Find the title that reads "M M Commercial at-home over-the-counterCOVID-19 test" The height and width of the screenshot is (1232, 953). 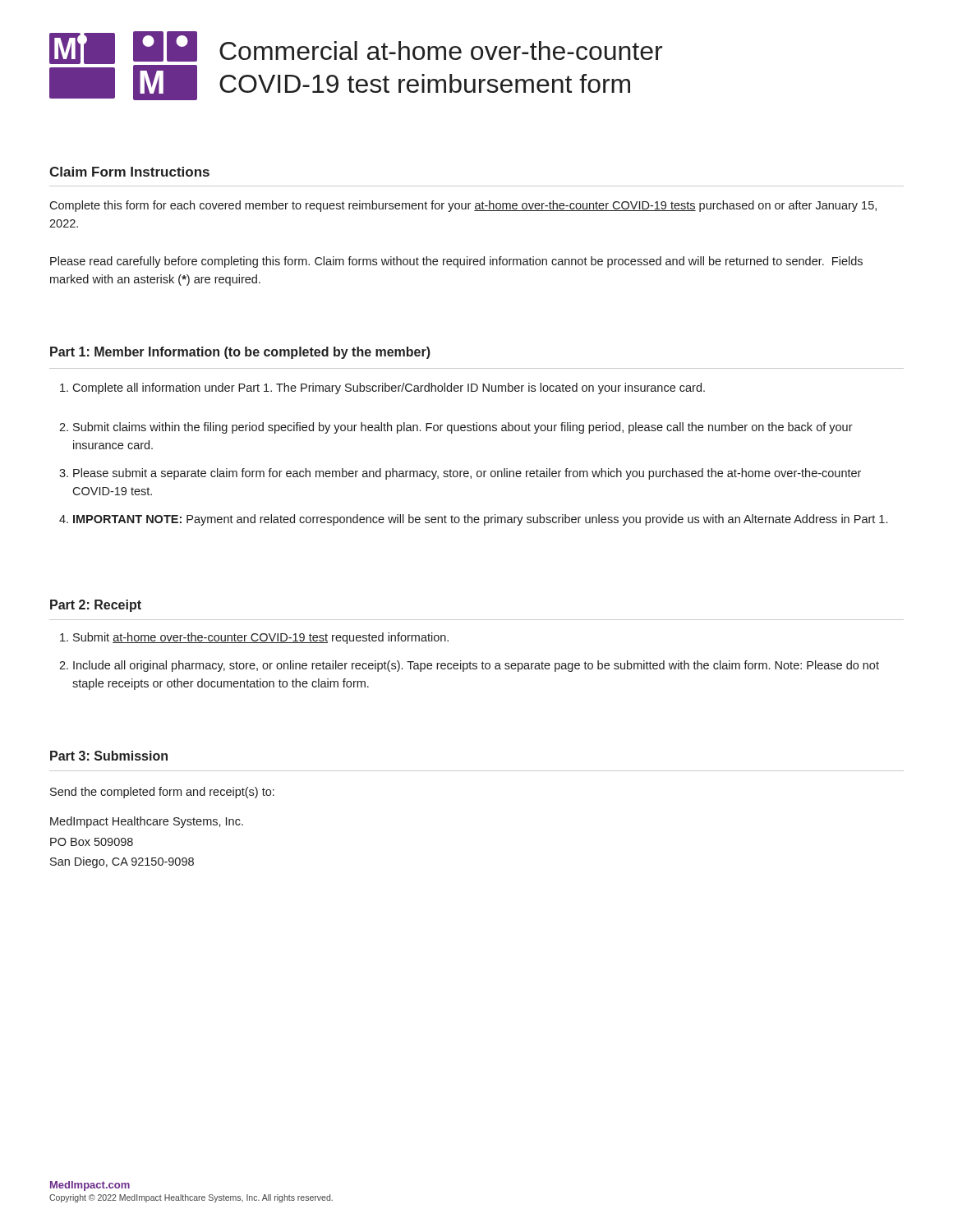pyautogui.click(x=356, y=67)
